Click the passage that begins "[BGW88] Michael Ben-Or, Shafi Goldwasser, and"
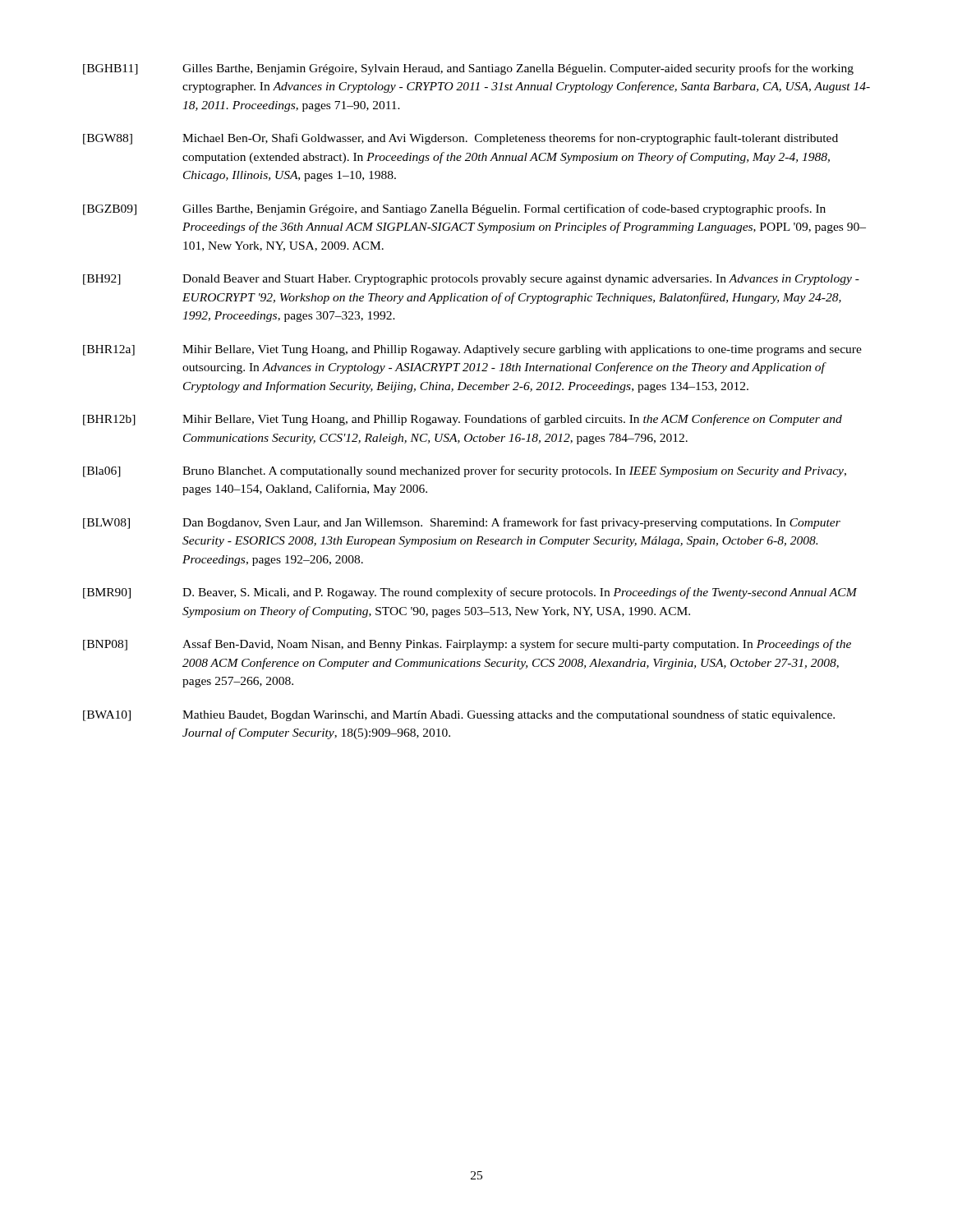Viewport: 953px width, 1232px height. coord(476,157)
